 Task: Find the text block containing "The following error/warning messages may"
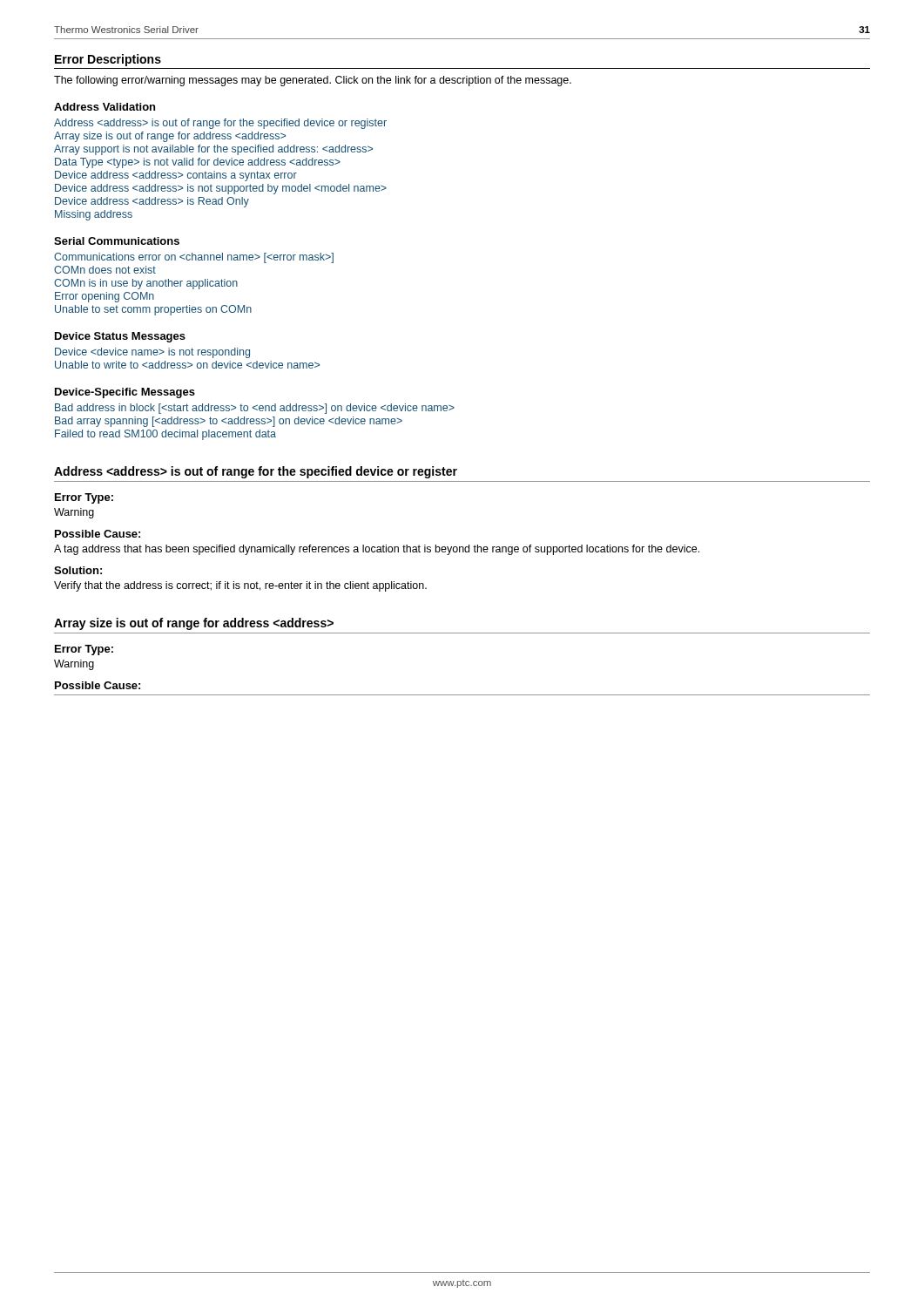313,80
